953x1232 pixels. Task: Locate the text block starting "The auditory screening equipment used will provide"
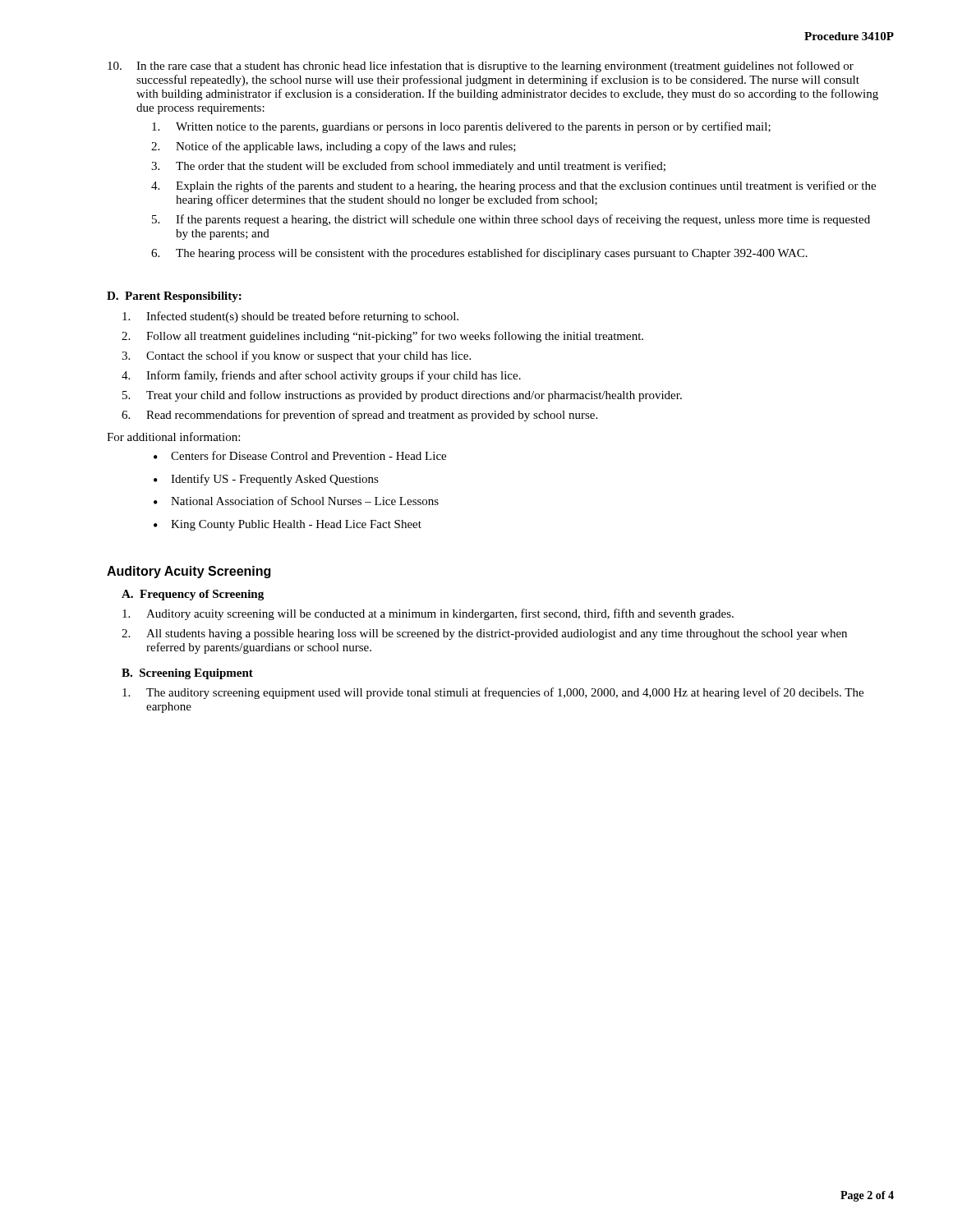click(500, 700)
